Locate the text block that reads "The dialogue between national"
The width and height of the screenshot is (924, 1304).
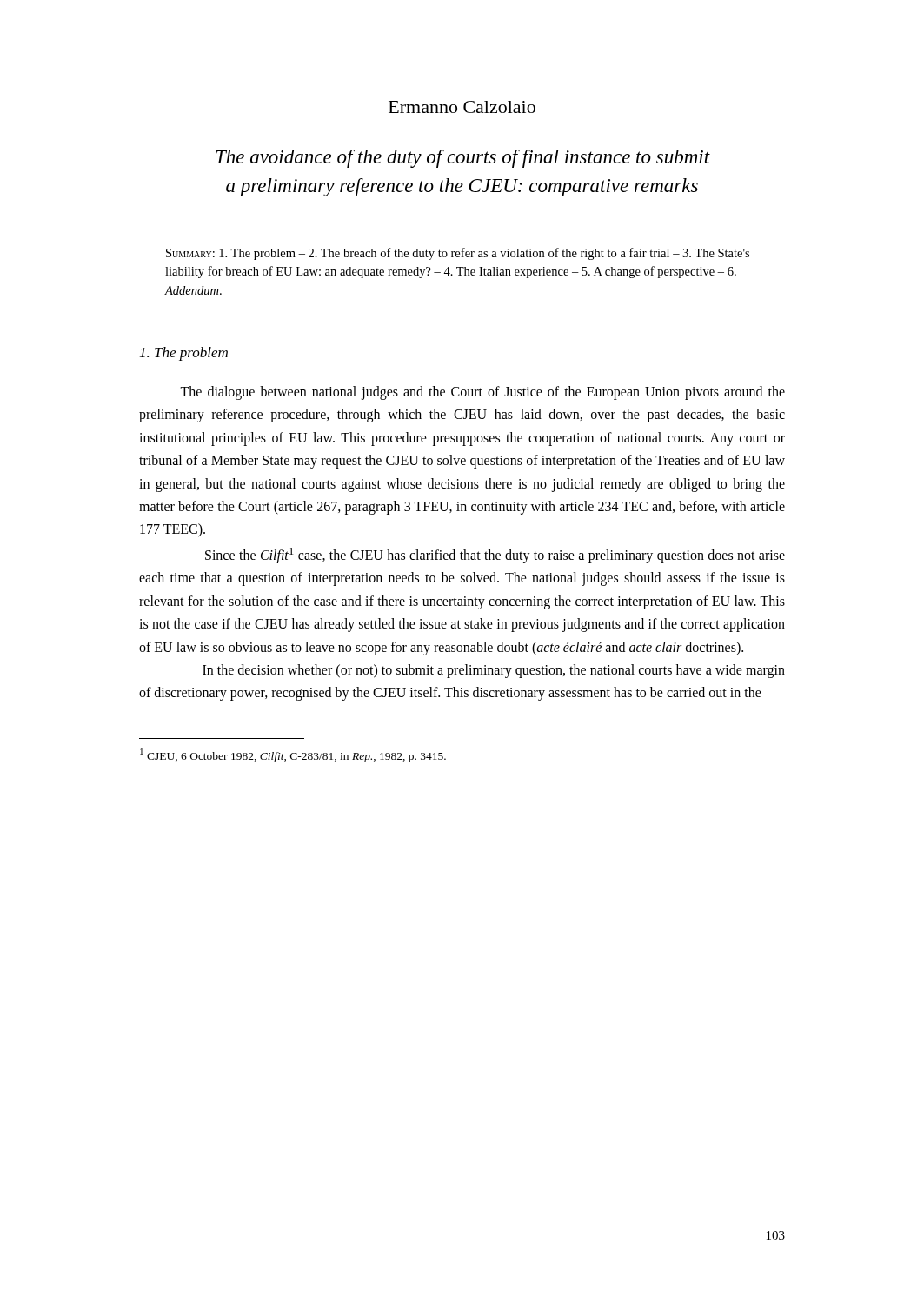click(x=462, y=543)
